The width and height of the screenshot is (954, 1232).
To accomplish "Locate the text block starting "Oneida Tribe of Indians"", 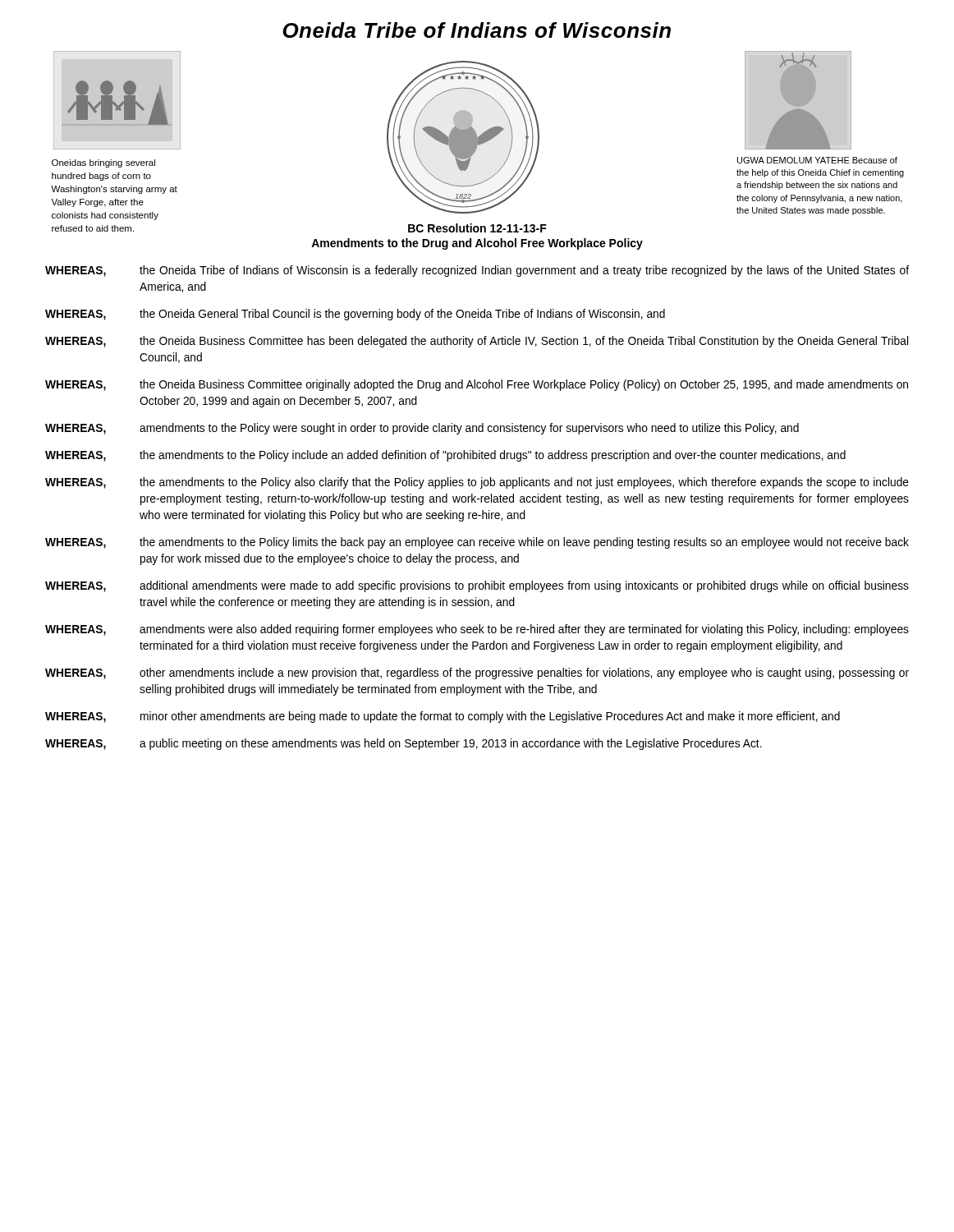I will [x=477, y=30].
